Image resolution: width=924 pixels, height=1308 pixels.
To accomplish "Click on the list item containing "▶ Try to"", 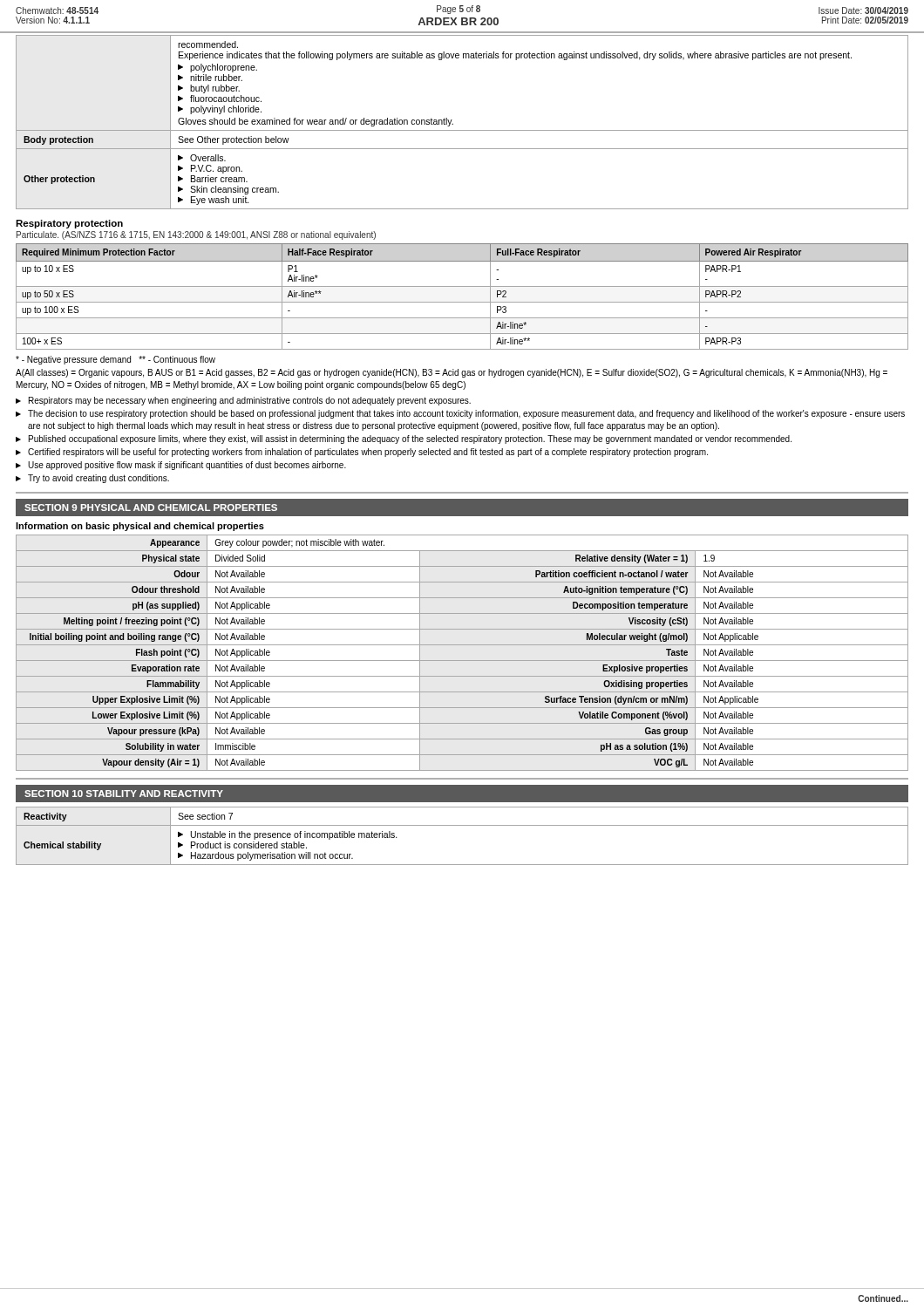I will (x=93, y=478).
